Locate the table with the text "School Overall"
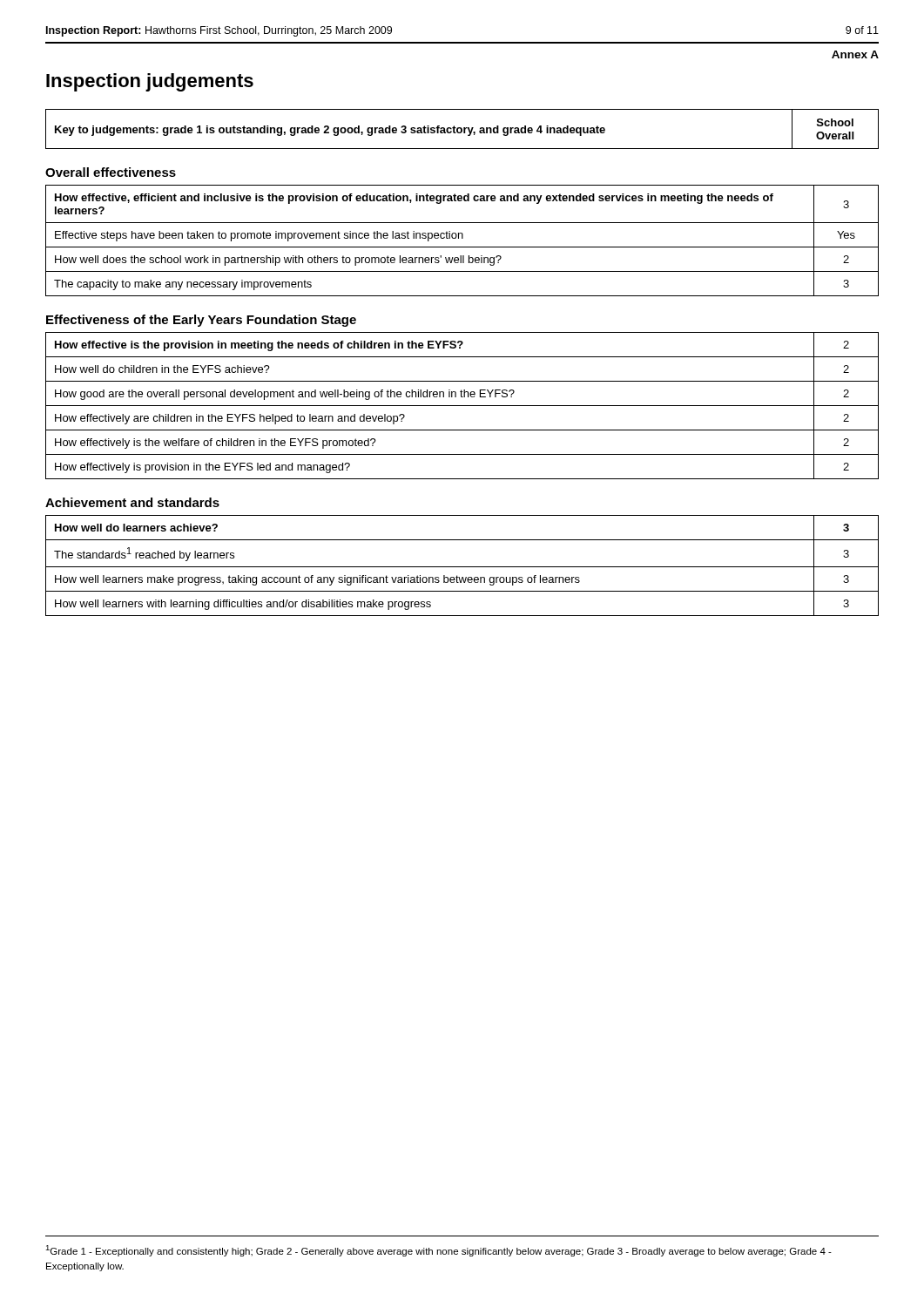This screenshot has width=924, height=1307. coord(462,129)
